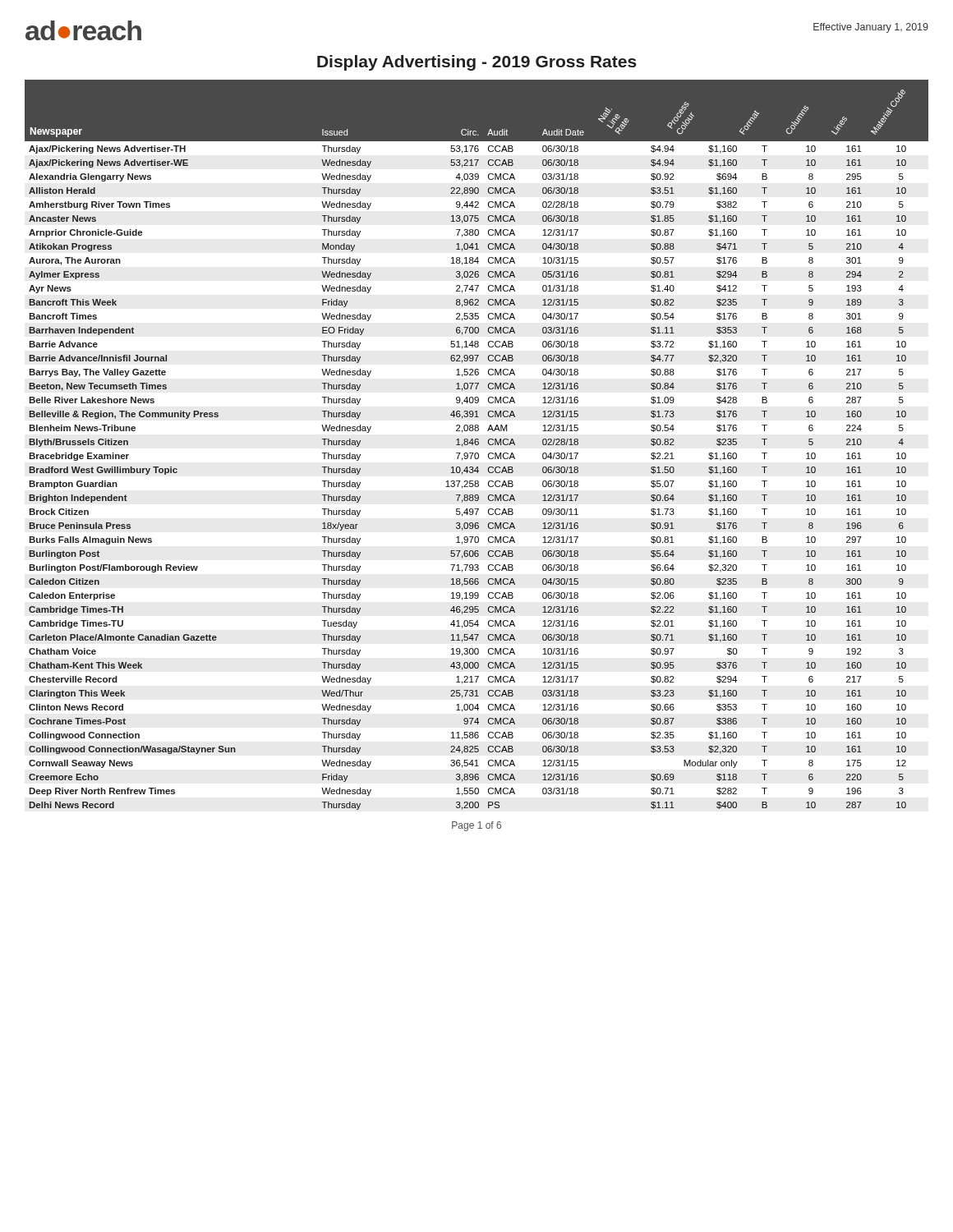
Task: Find the table that mentions "Audit Date"
Action: point(476,446)
